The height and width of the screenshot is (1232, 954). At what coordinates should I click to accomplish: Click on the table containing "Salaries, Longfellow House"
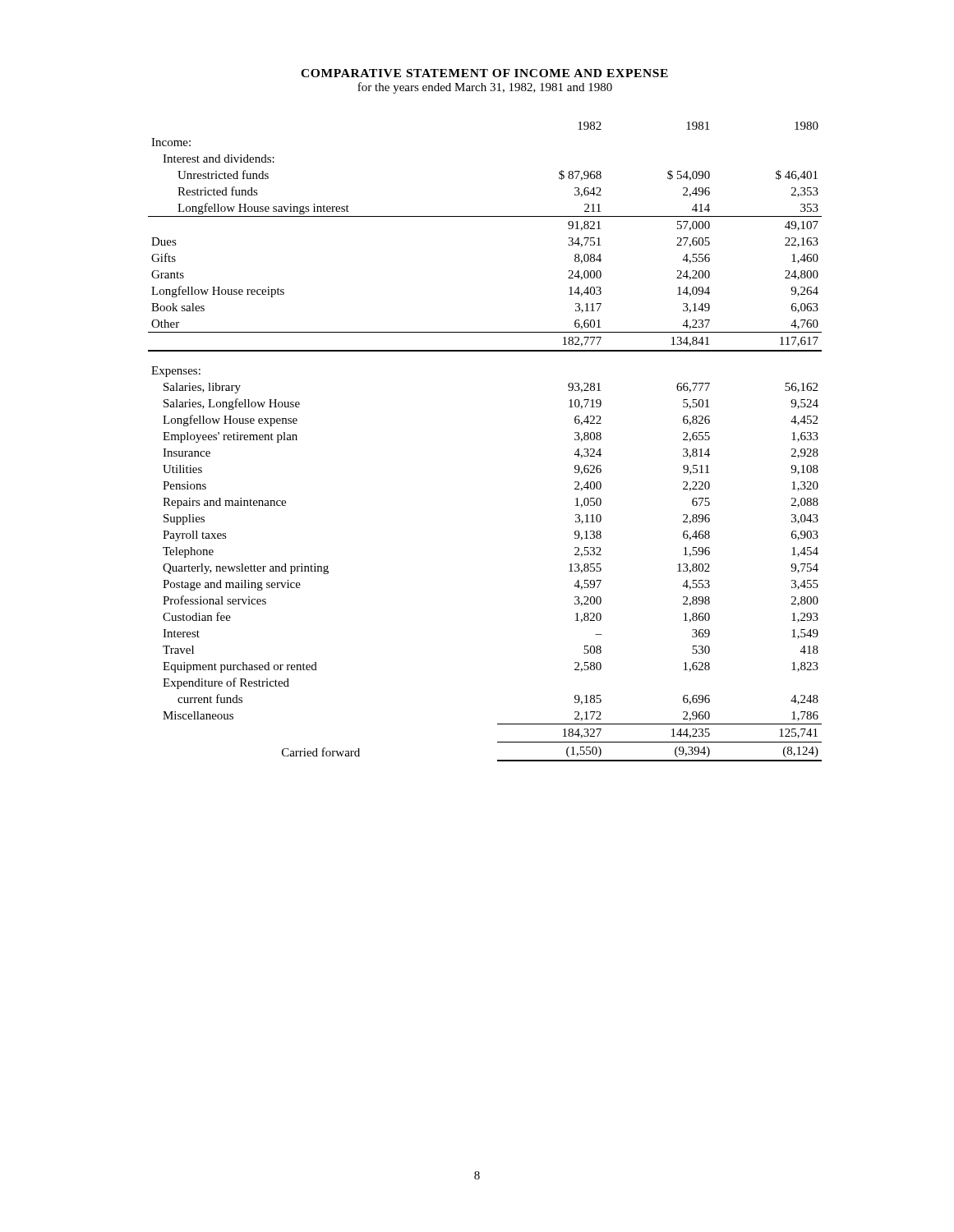click(x=485, y=439)
